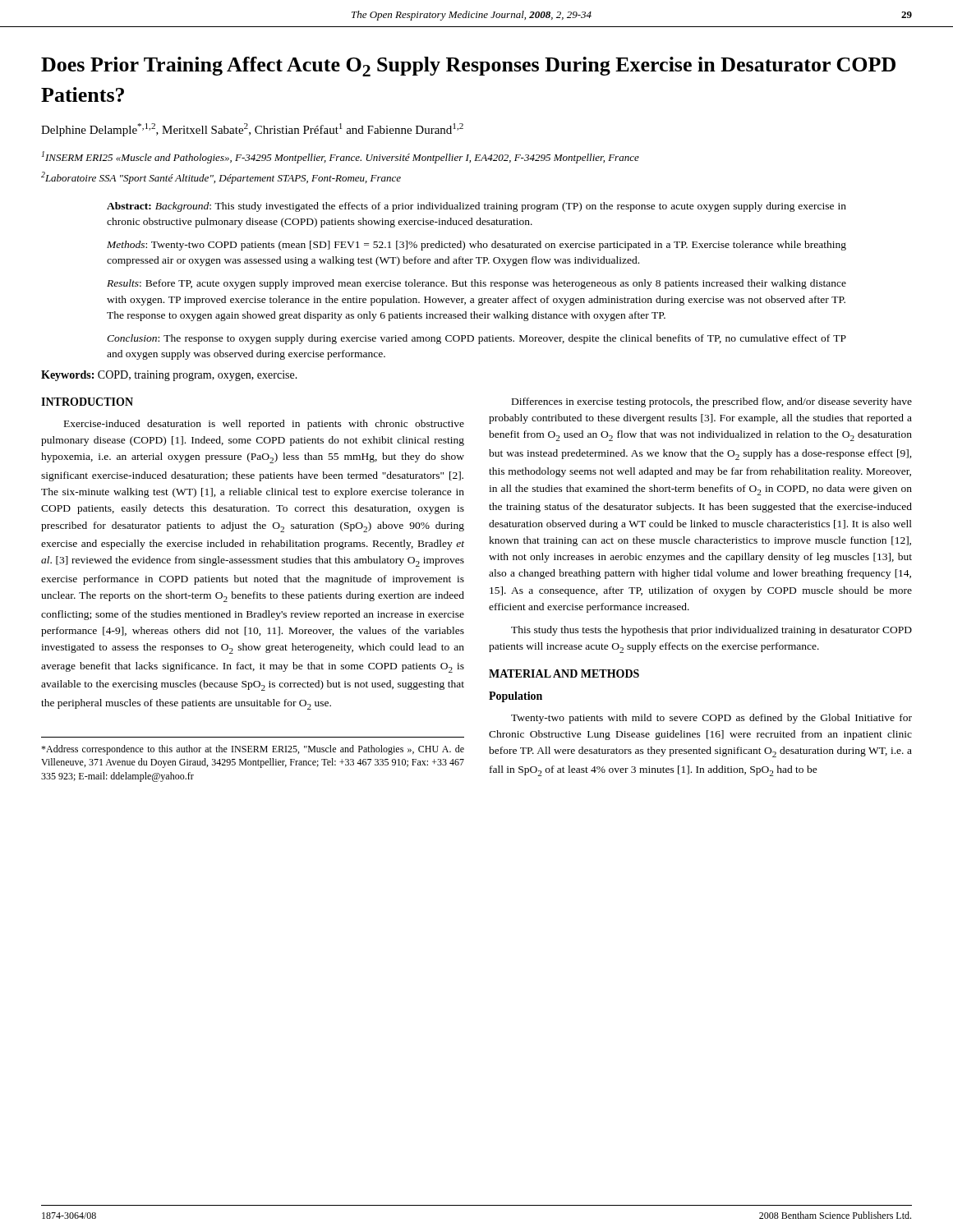
Task: Locate the text "MATERIAL AND METHODS"
Action: 564,674
